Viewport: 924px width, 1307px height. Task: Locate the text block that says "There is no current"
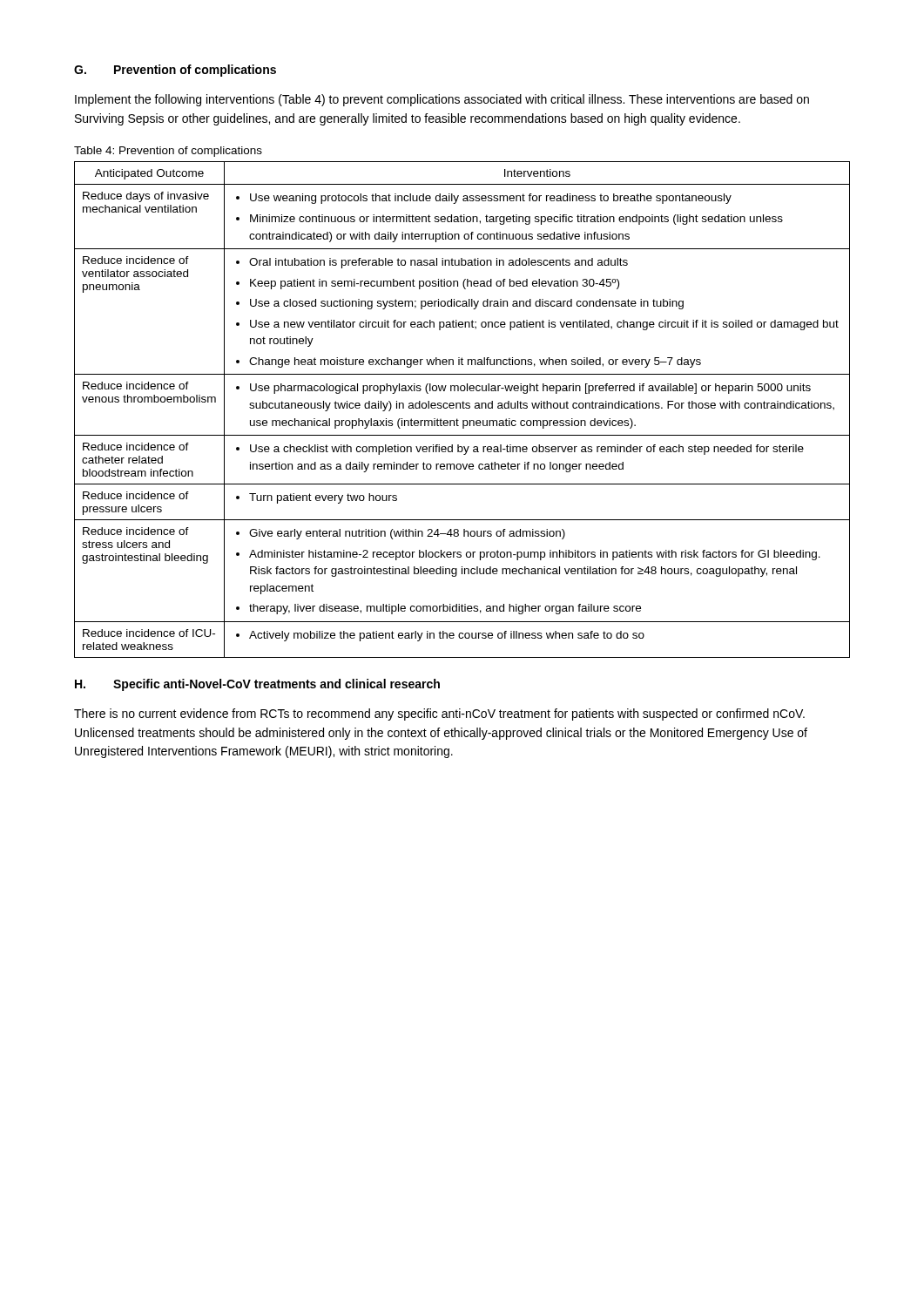[441, 732]
